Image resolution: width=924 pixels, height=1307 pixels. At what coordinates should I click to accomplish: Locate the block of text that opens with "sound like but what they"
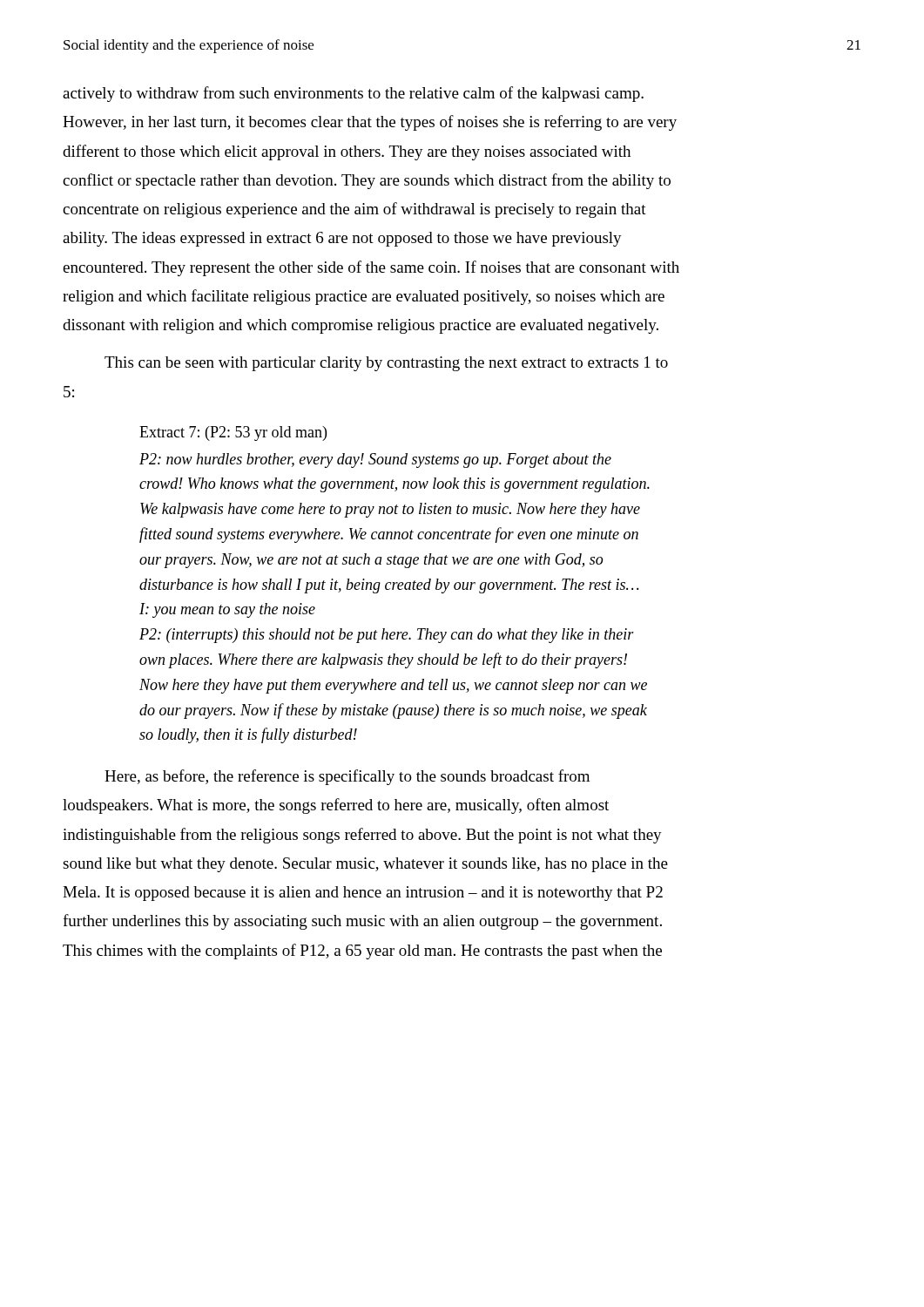pyautogui.click(x=365, y=863)
